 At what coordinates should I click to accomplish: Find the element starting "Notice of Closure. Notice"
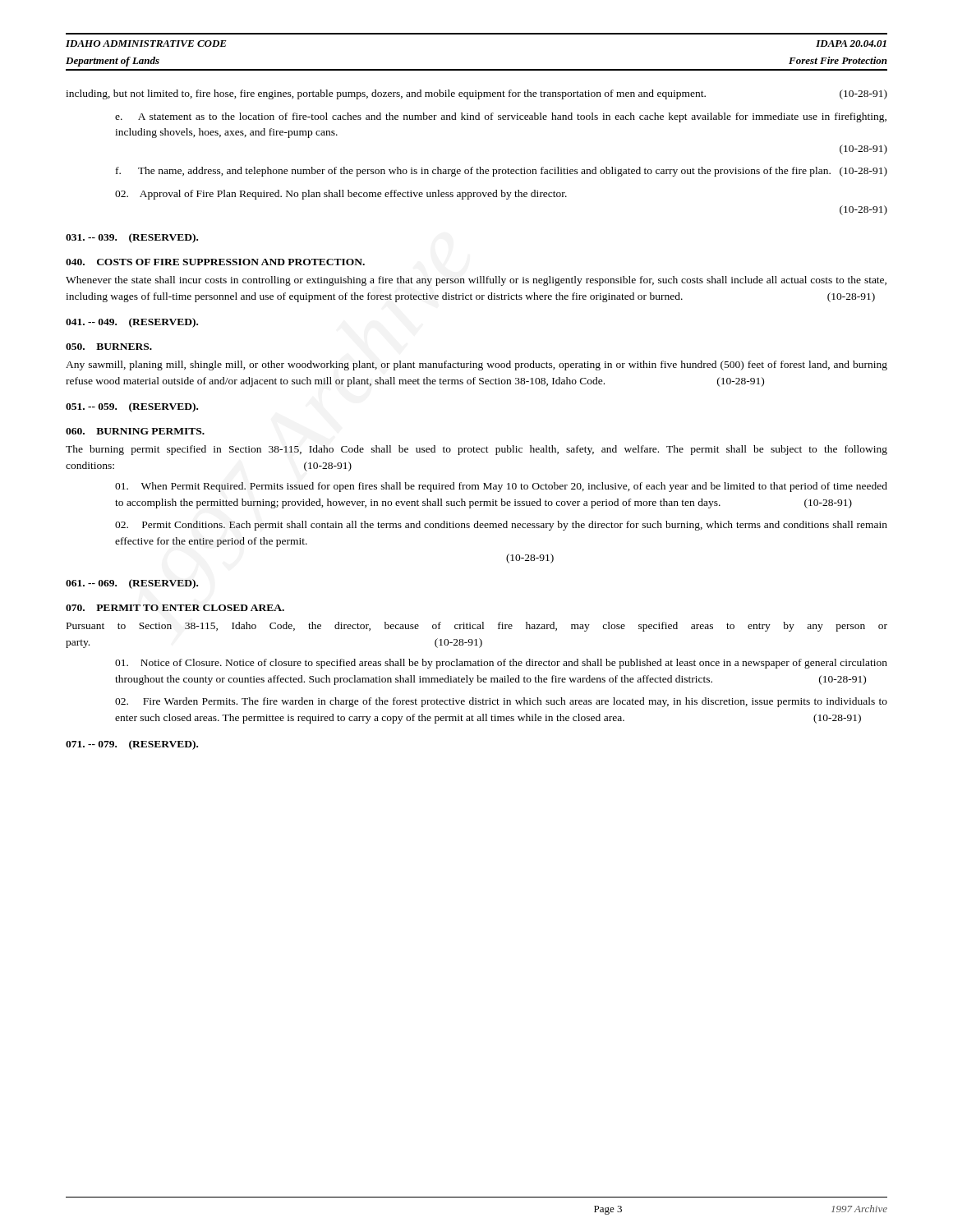501,671
